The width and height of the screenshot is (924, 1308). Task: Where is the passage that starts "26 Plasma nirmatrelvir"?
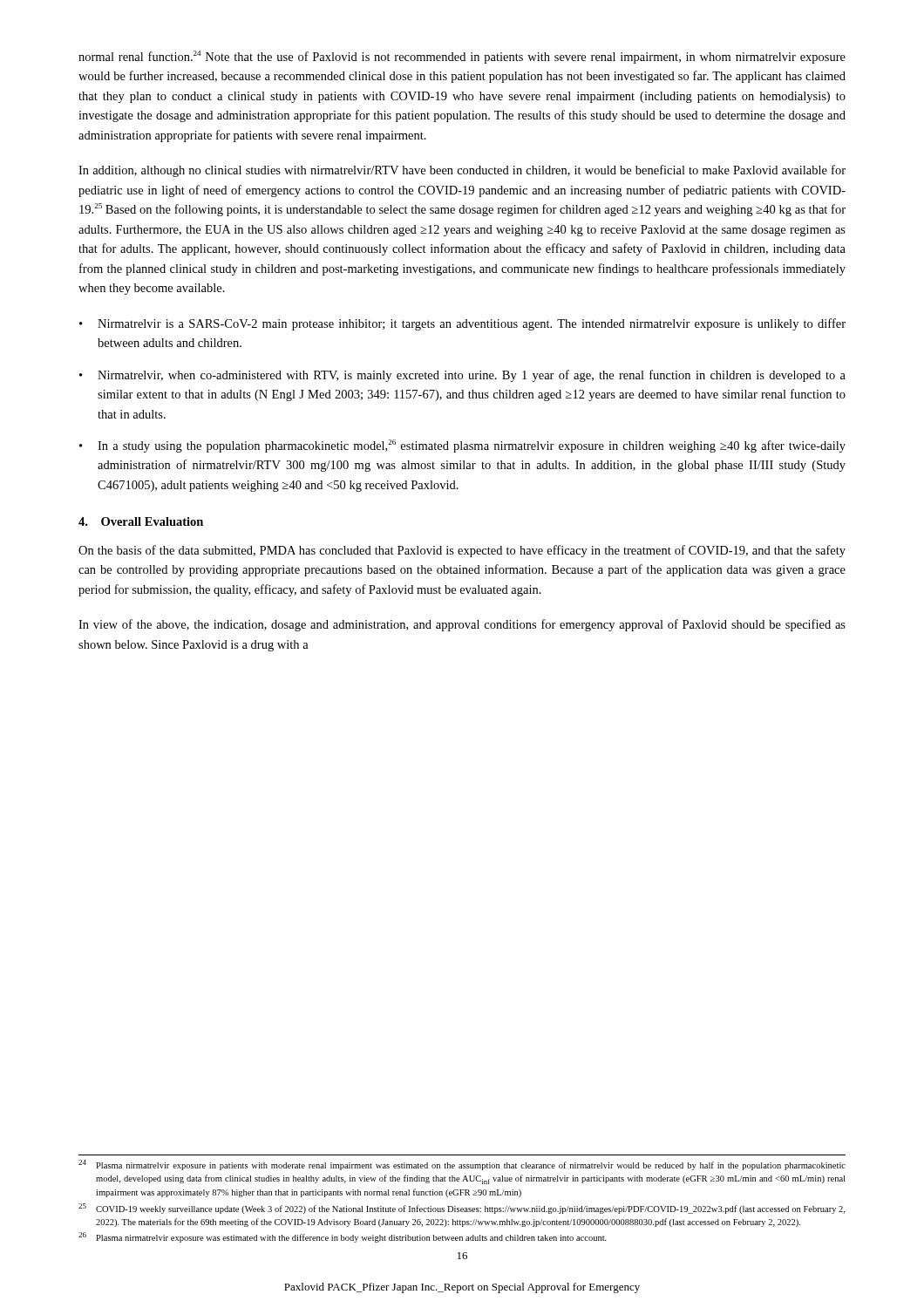click(462, 1239)
